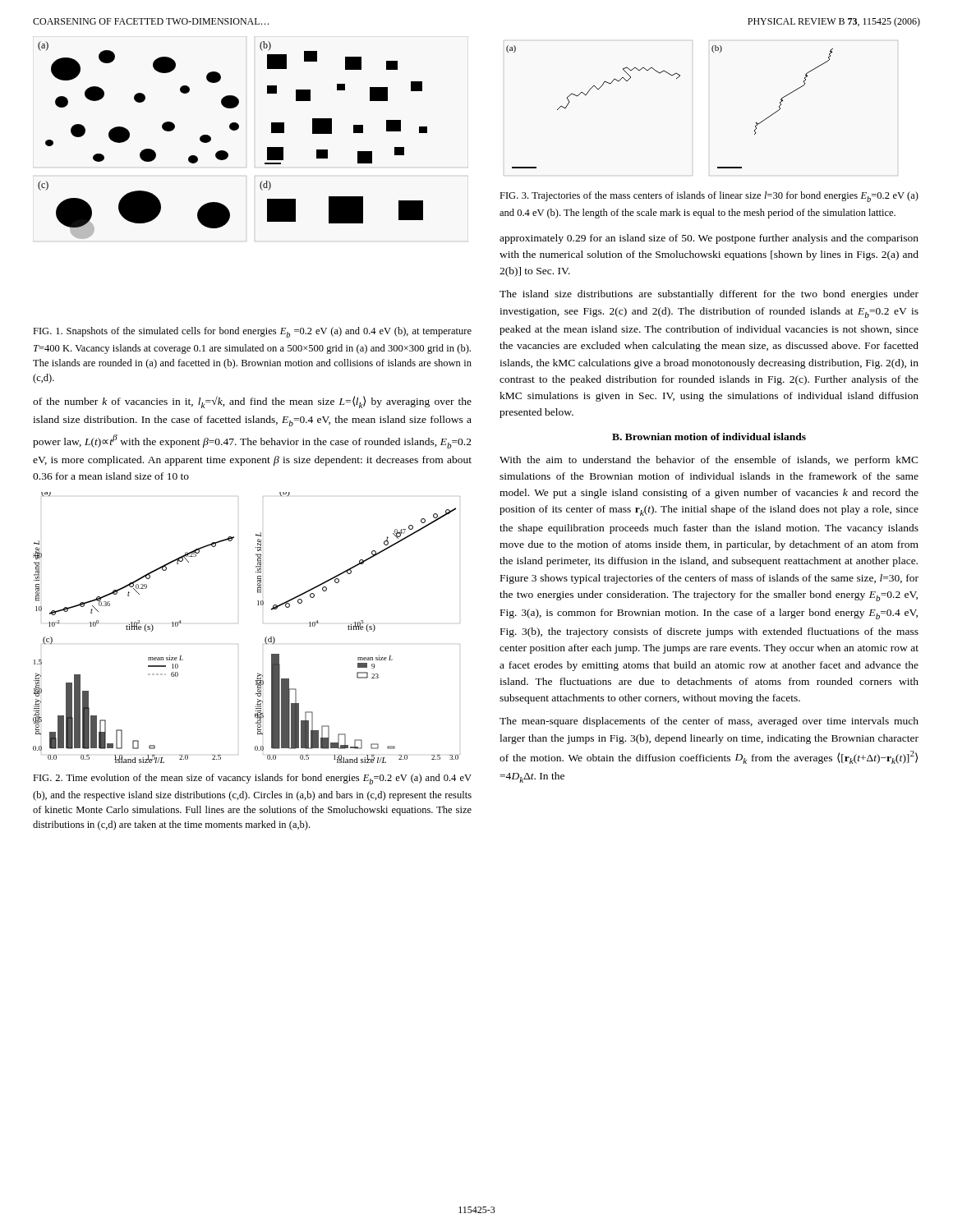This screenshot has width=953, height=1232.
Task: Point to the passage starting "The mean-square displacements of"
Action: 709,749
